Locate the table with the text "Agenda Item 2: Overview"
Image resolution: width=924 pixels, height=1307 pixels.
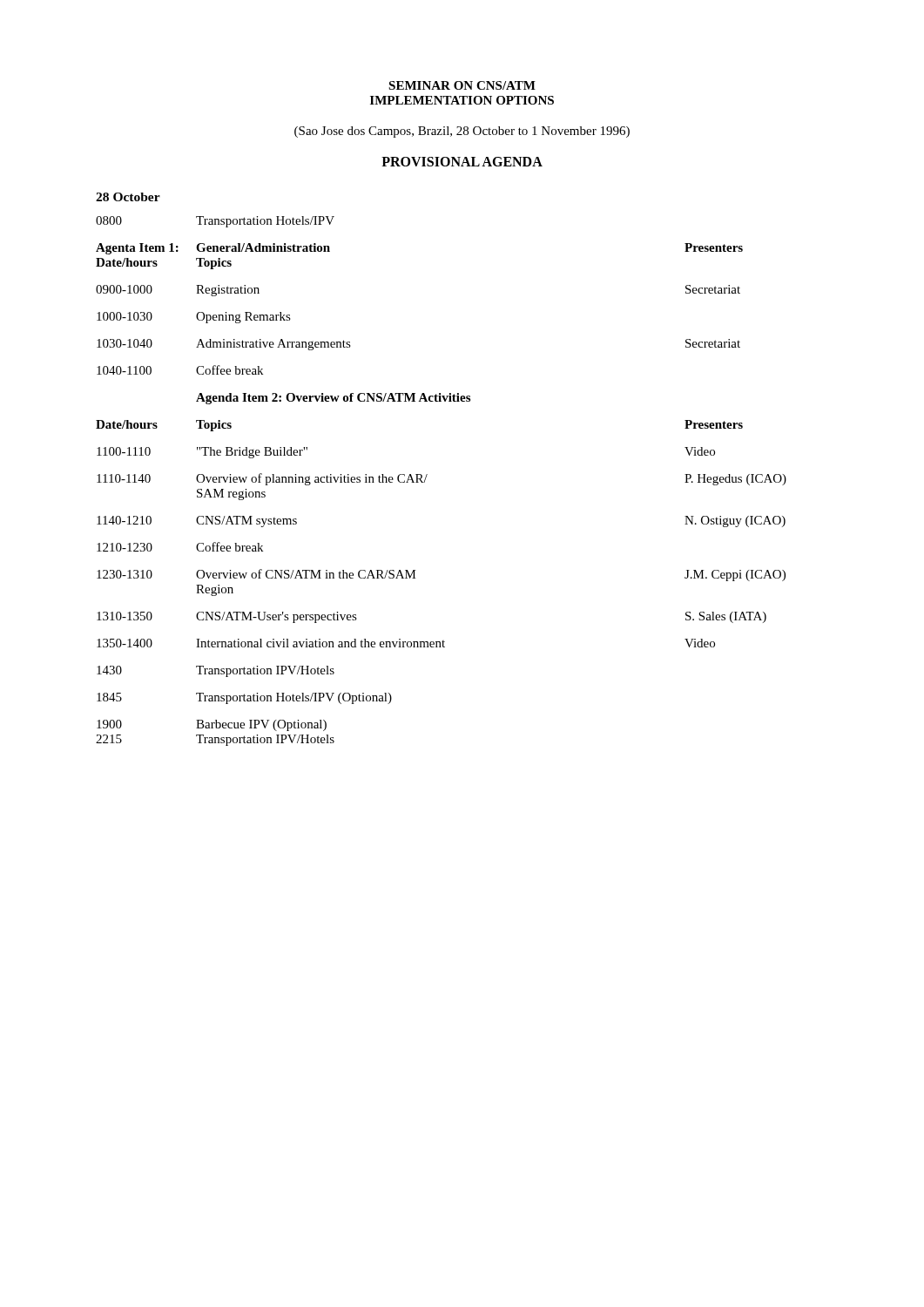(x=462, y=569)
